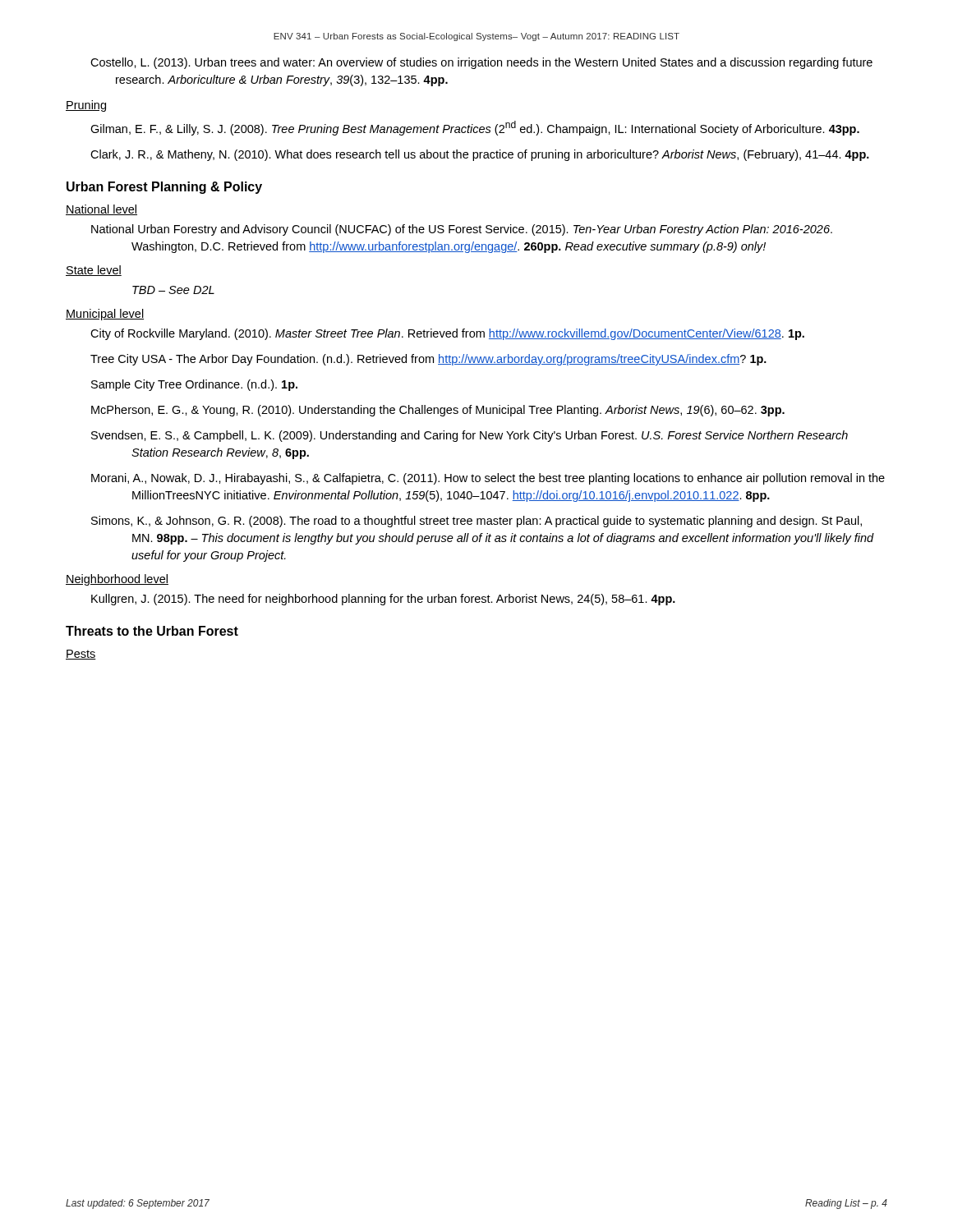953x1232 pixels.
Task: Point to the block beginning "Kullgren, J. (2015). The need"
Action: pos(404,599)
